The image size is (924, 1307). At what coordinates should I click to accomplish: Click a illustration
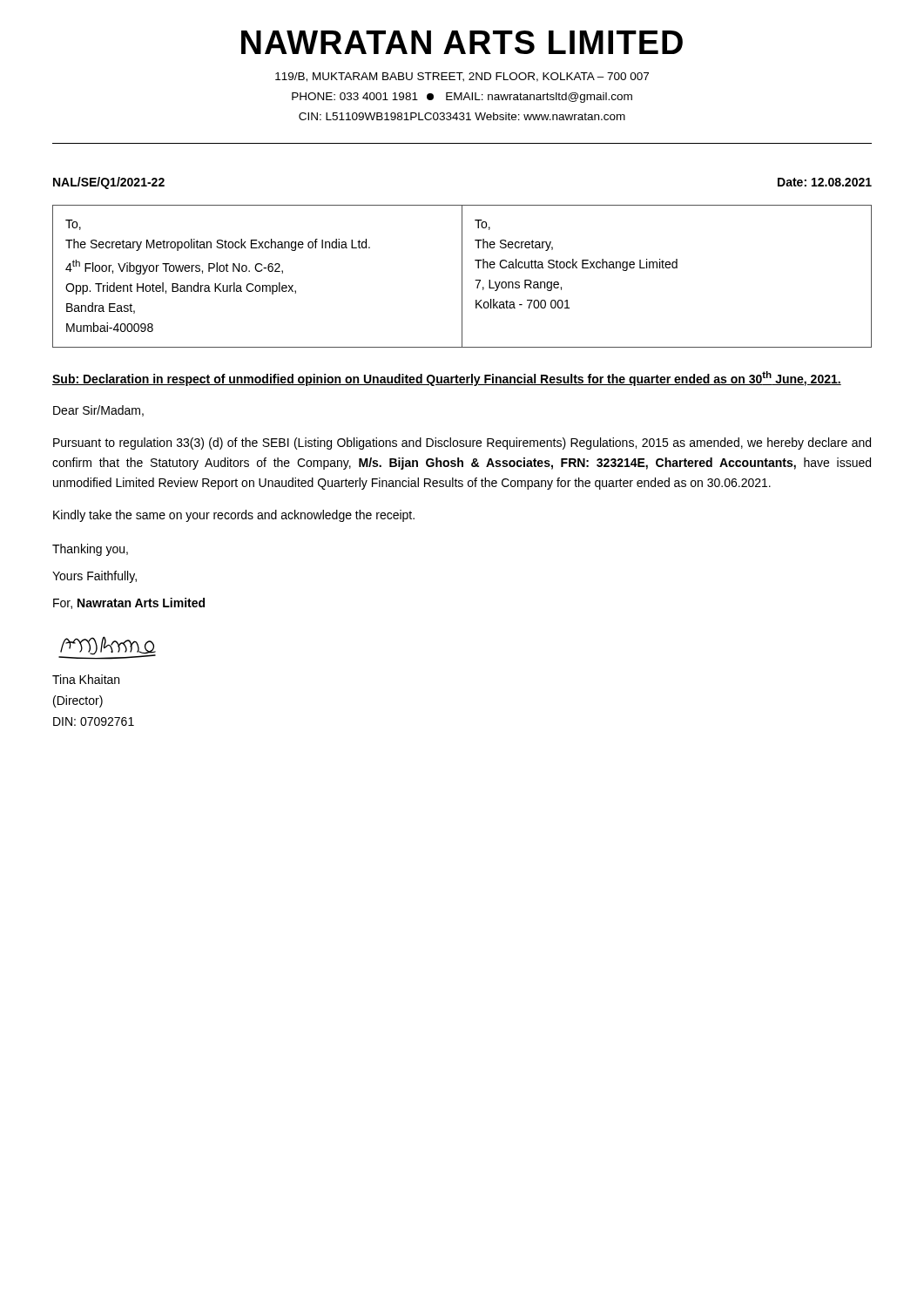coord(462,643)
